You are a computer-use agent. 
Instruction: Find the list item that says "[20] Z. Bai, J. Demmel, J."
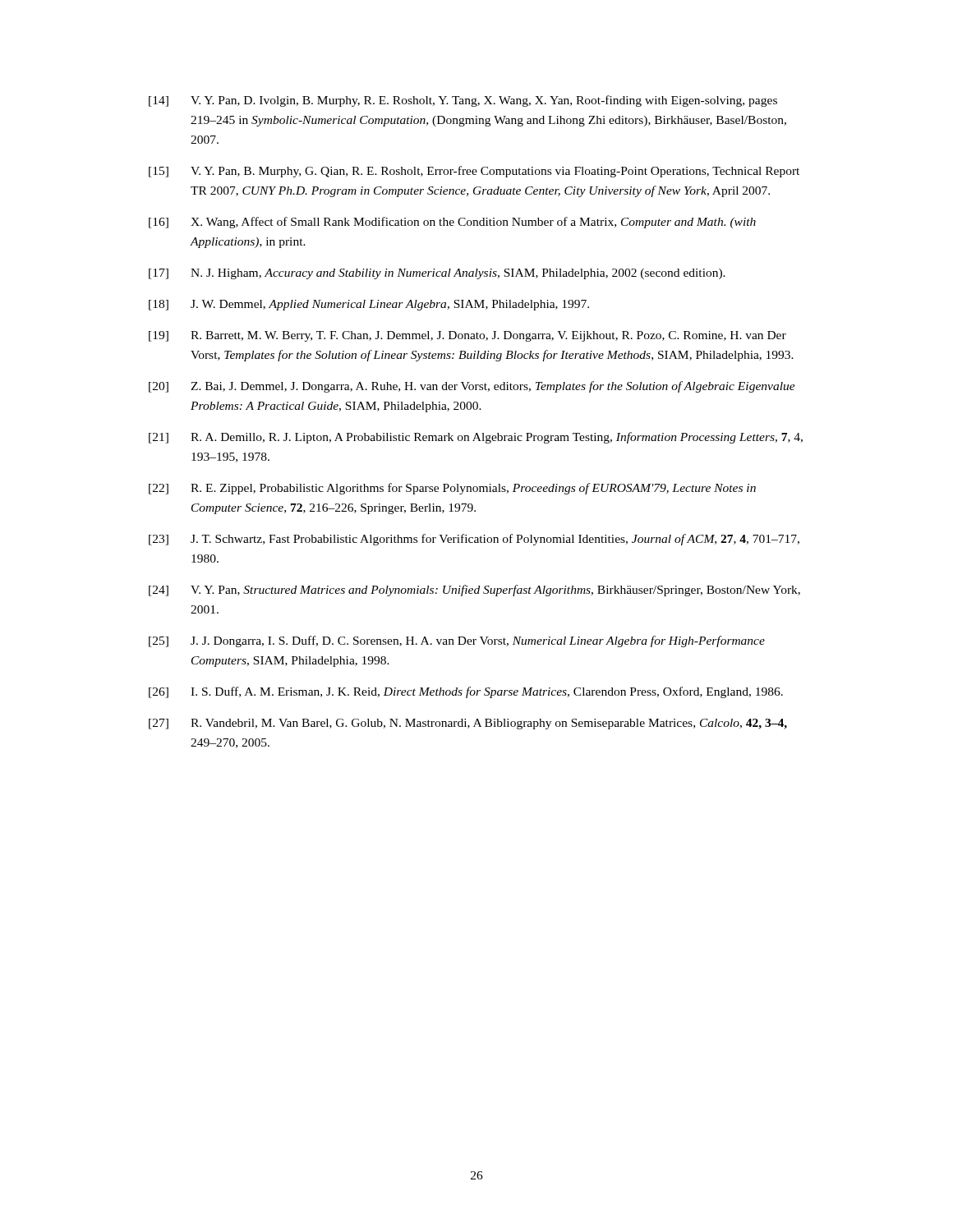pos(476,396)
